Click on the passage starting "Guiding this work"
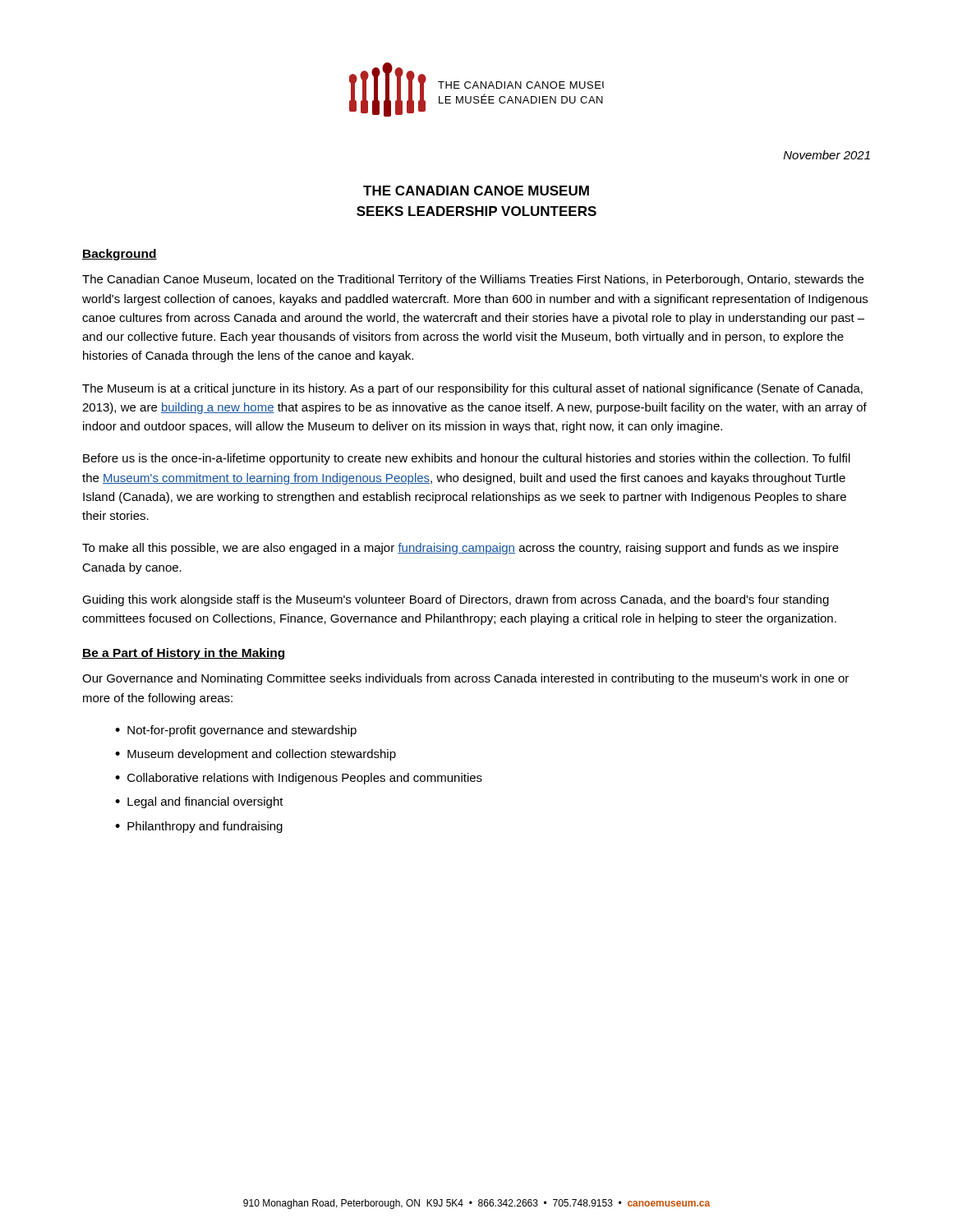Image resolution: width=953 pixels, height=1232 pixels. coord(460,609)
